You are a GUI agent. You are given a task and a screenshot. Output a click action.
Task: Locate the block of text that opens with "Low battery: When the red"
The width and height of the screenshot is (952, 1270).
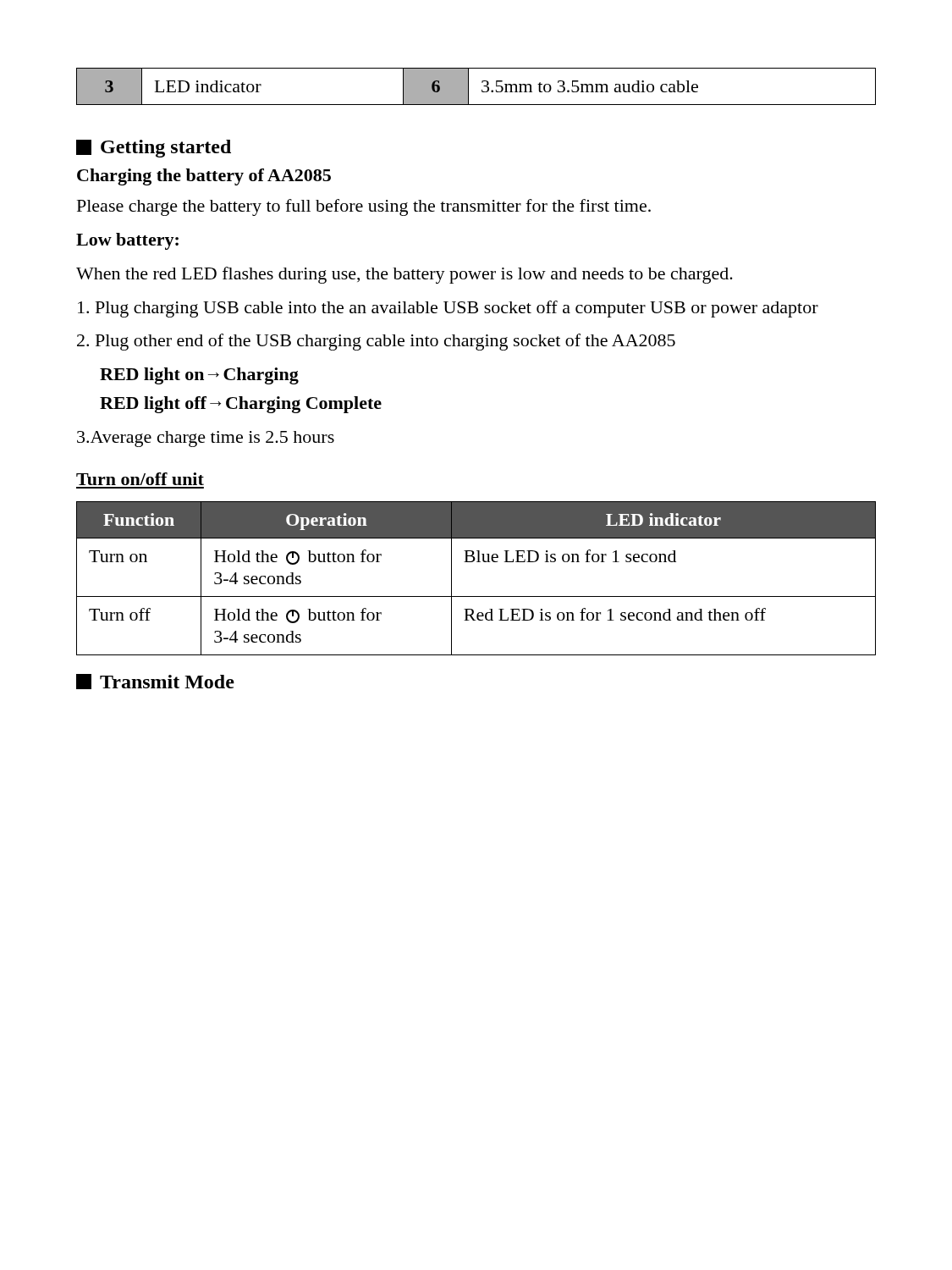127,241
